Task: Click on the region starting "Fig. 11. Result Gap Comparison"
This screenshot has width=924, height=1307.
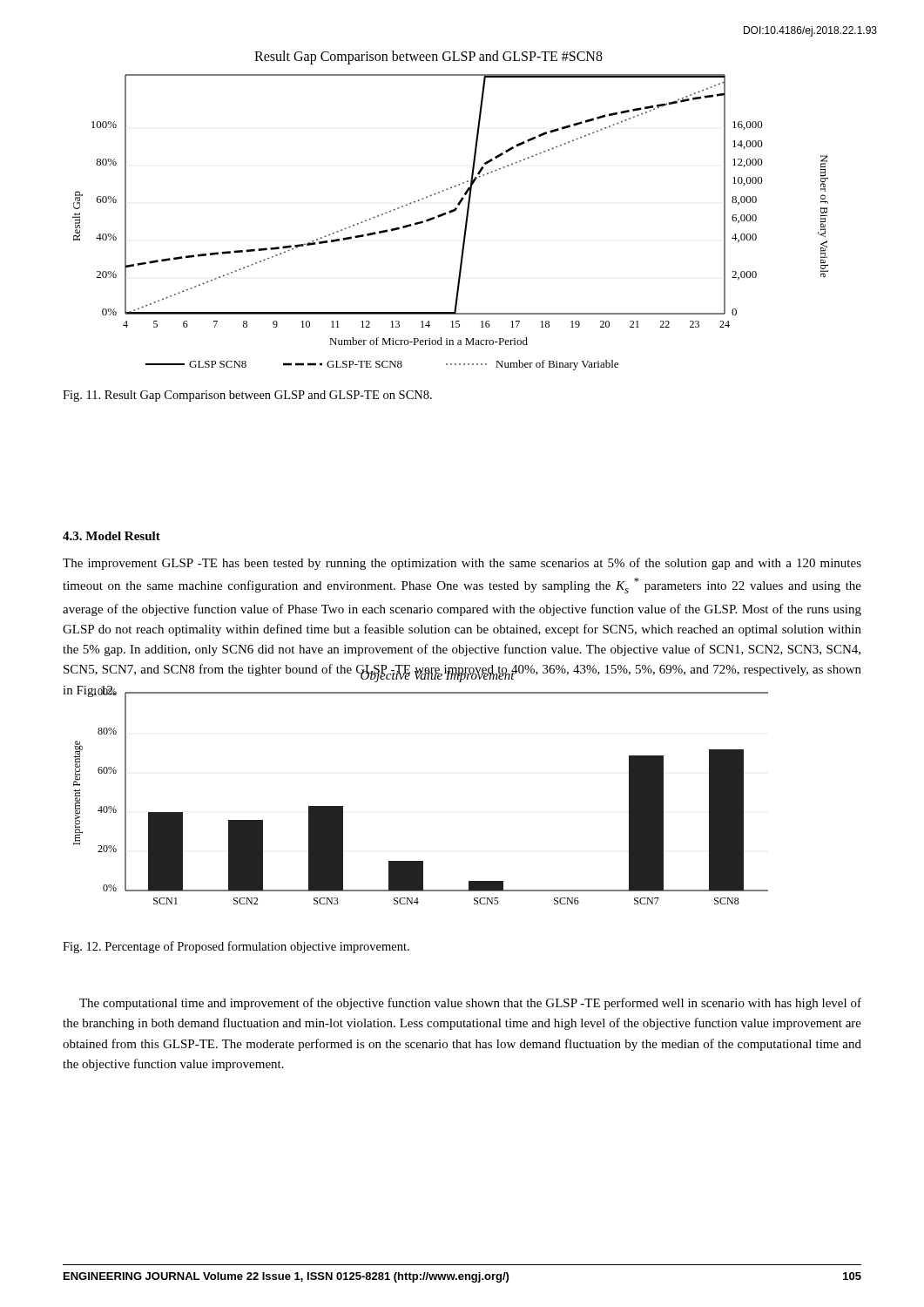Action: click(x=248, y=395)
